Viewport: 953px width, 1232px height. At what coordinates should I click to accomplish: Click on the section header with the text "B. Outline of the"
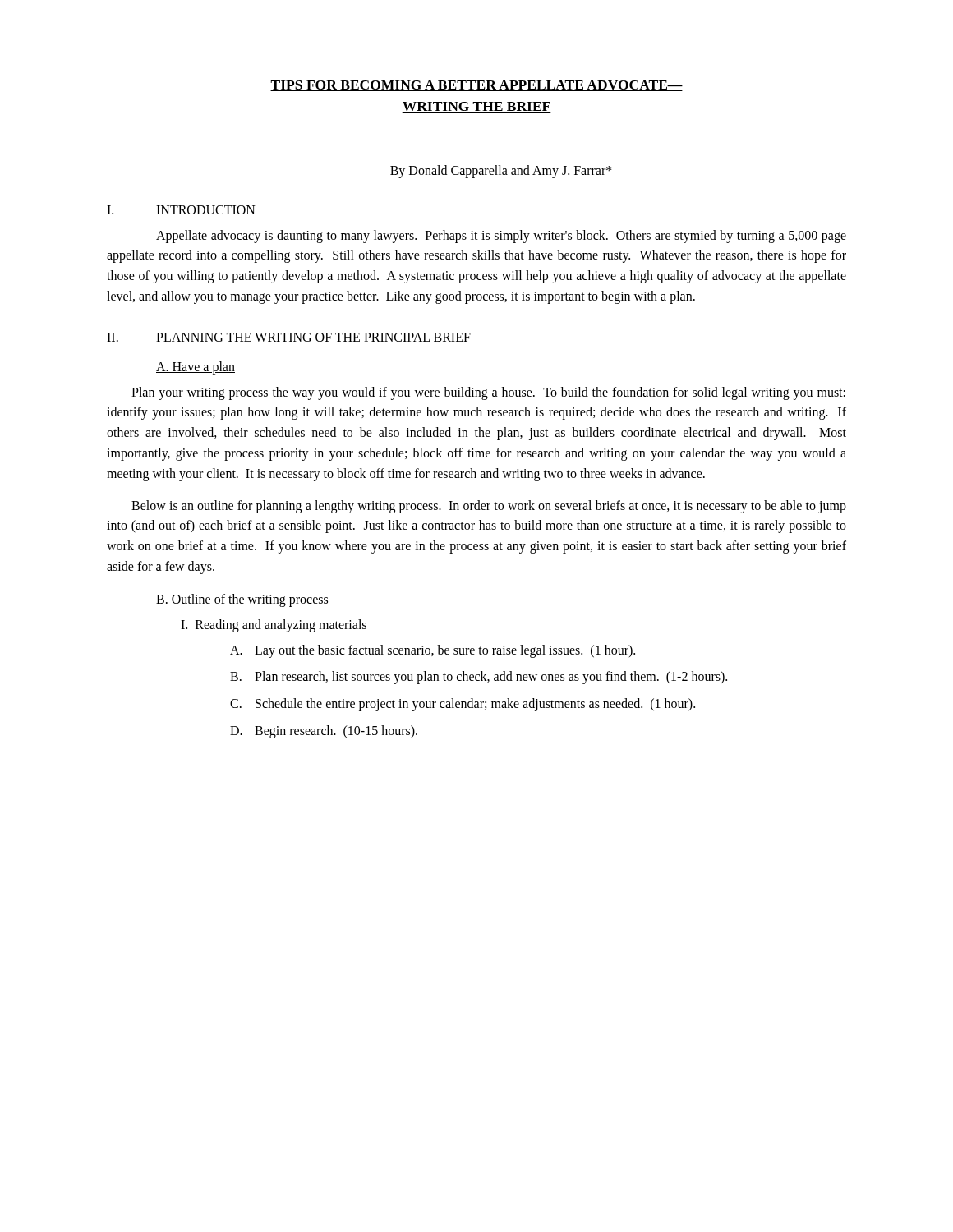pos(242,599)
